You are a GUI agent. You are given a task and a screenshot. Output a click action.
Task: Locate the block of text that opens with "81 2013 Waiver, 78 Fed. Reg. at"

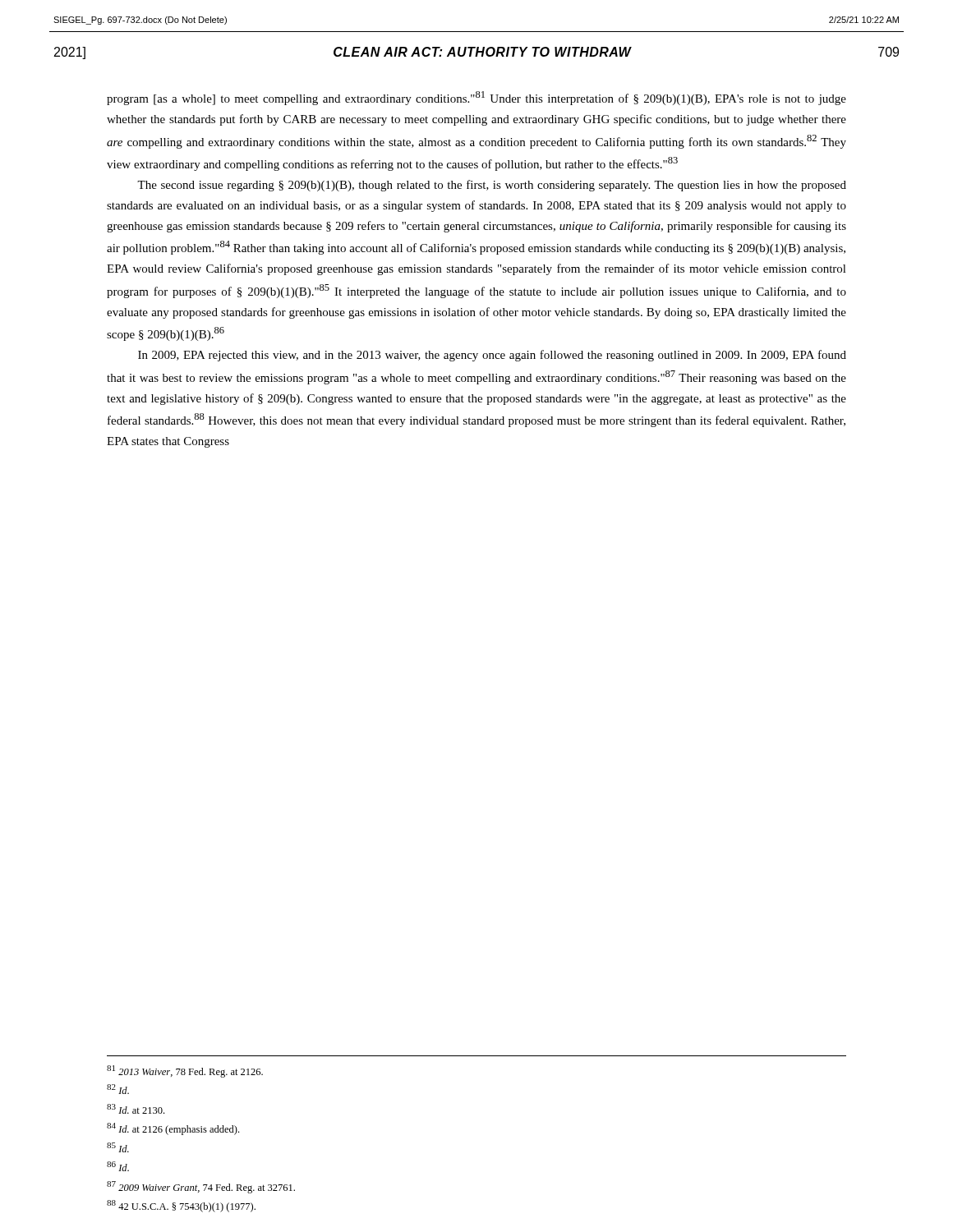coord(185,1070)
